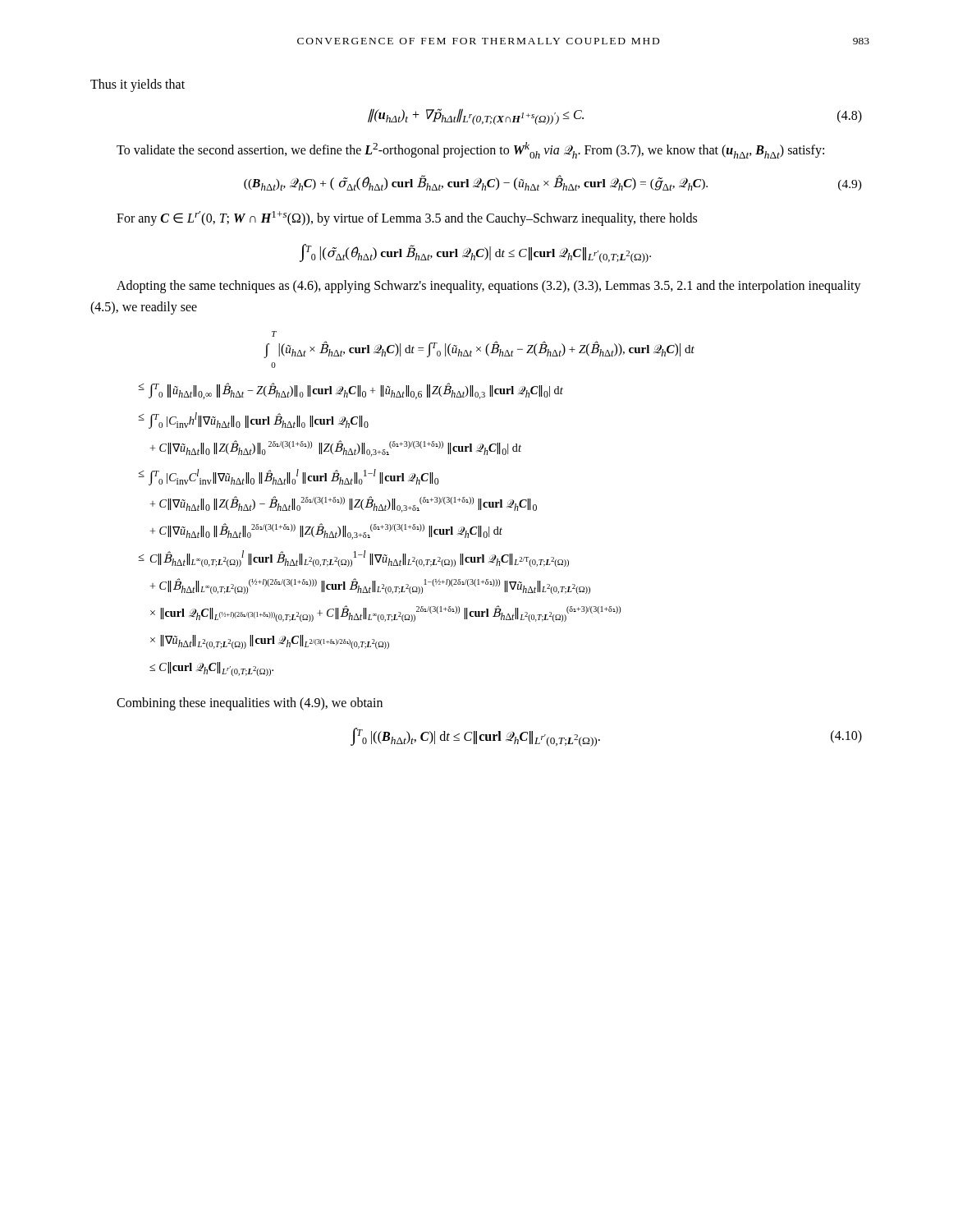The height and width of the screenshot is (1232, 958).
Task: Navigate to the block starting "Thus it yields"
Action: pos(138,84)
